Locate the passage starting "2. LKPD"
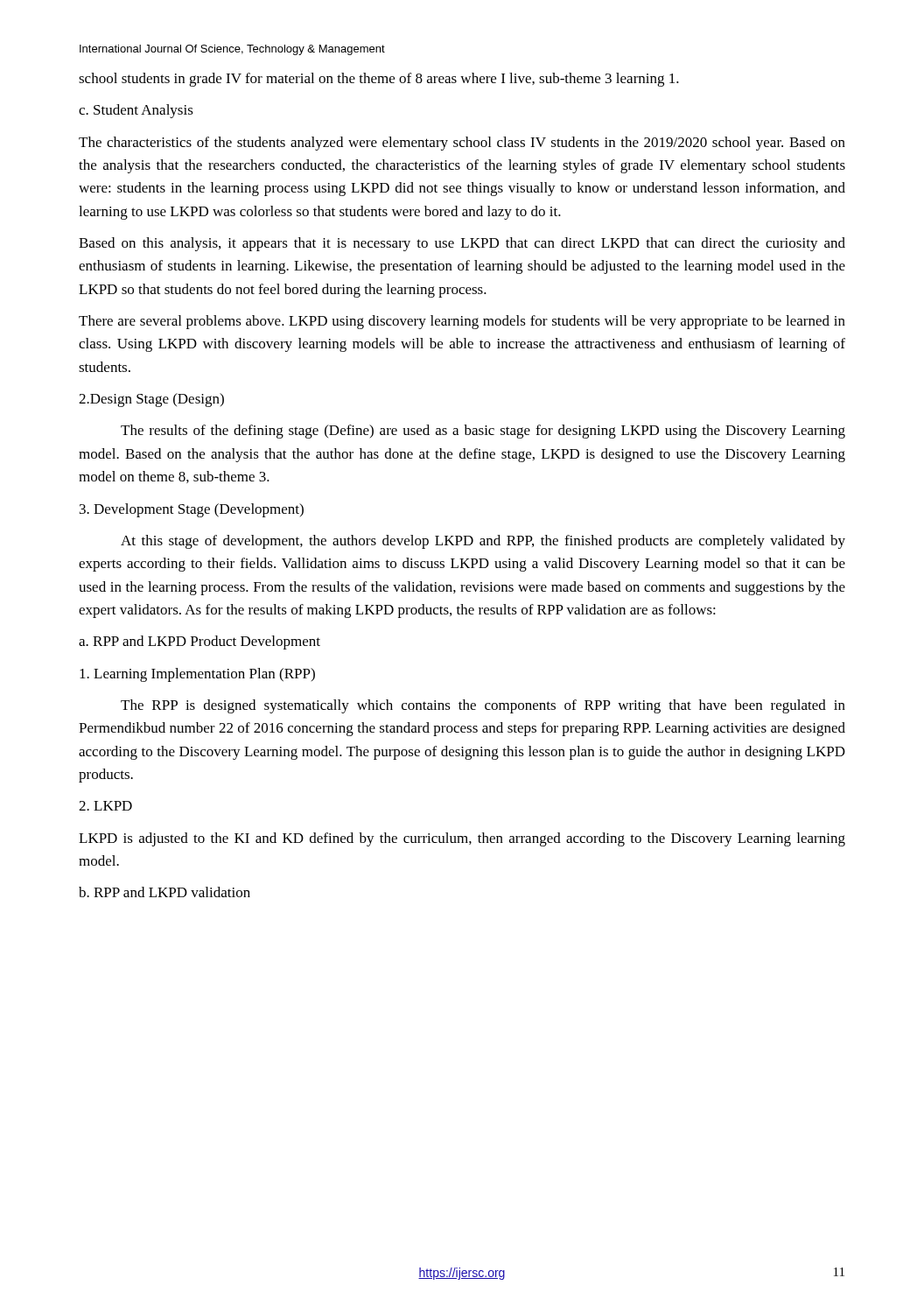Viewport: 924px width, 1313px height. click(106, 806)
